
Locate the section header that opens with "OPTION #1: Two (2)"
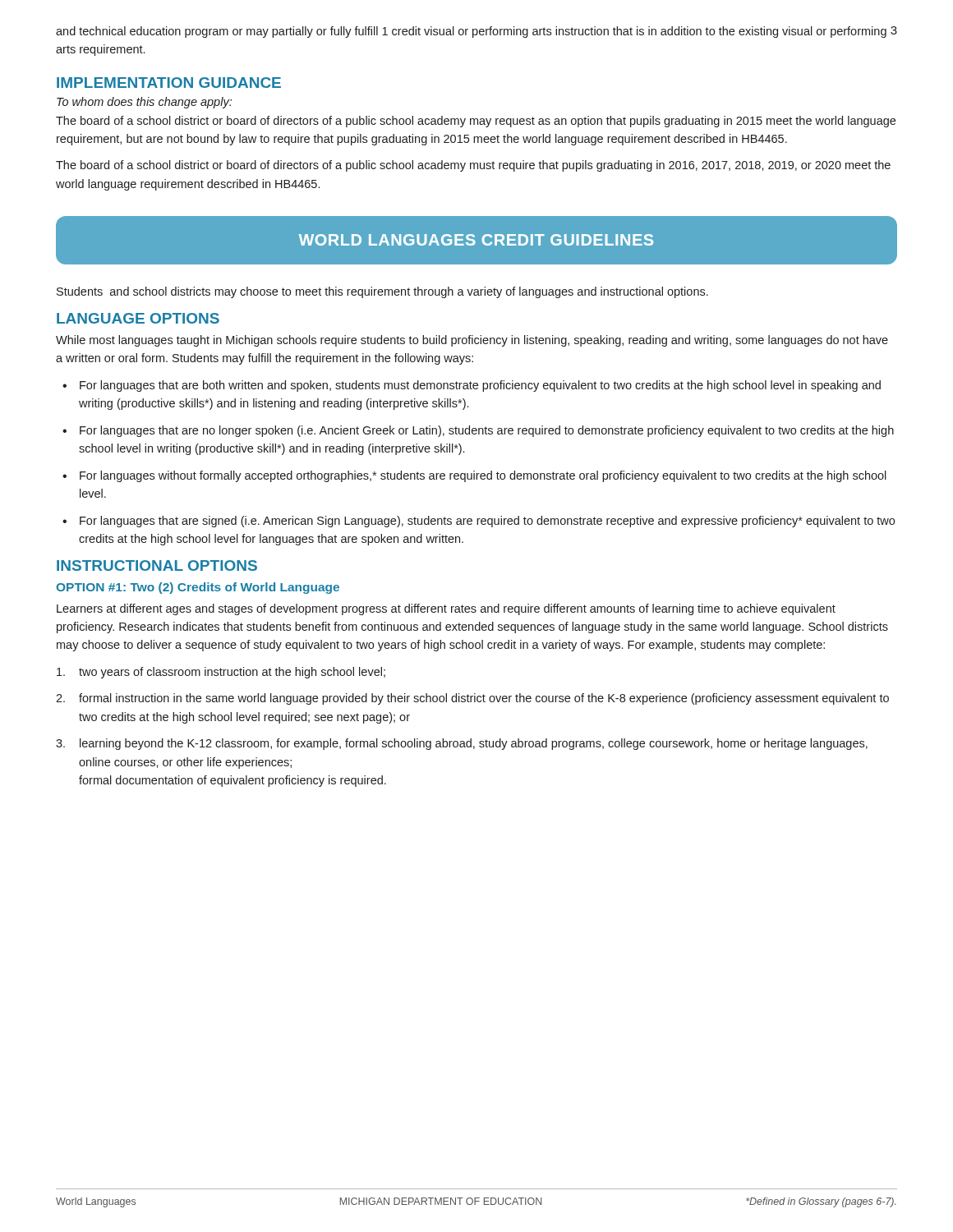pyautogui.click(x=198, y=586)
